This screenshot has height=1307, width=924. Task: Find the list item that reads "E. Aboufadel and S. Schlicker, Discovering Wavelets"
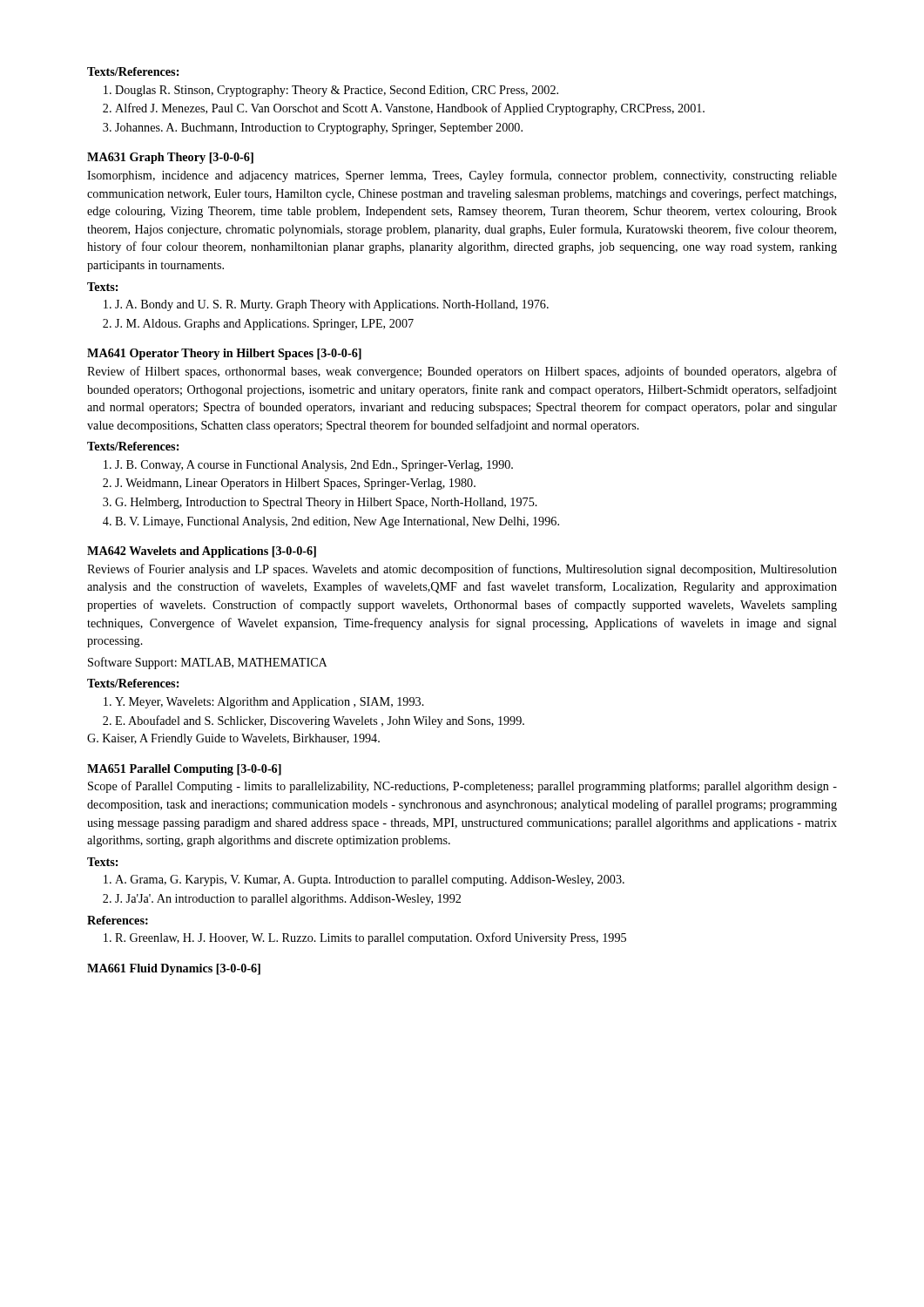pos(476,720)
